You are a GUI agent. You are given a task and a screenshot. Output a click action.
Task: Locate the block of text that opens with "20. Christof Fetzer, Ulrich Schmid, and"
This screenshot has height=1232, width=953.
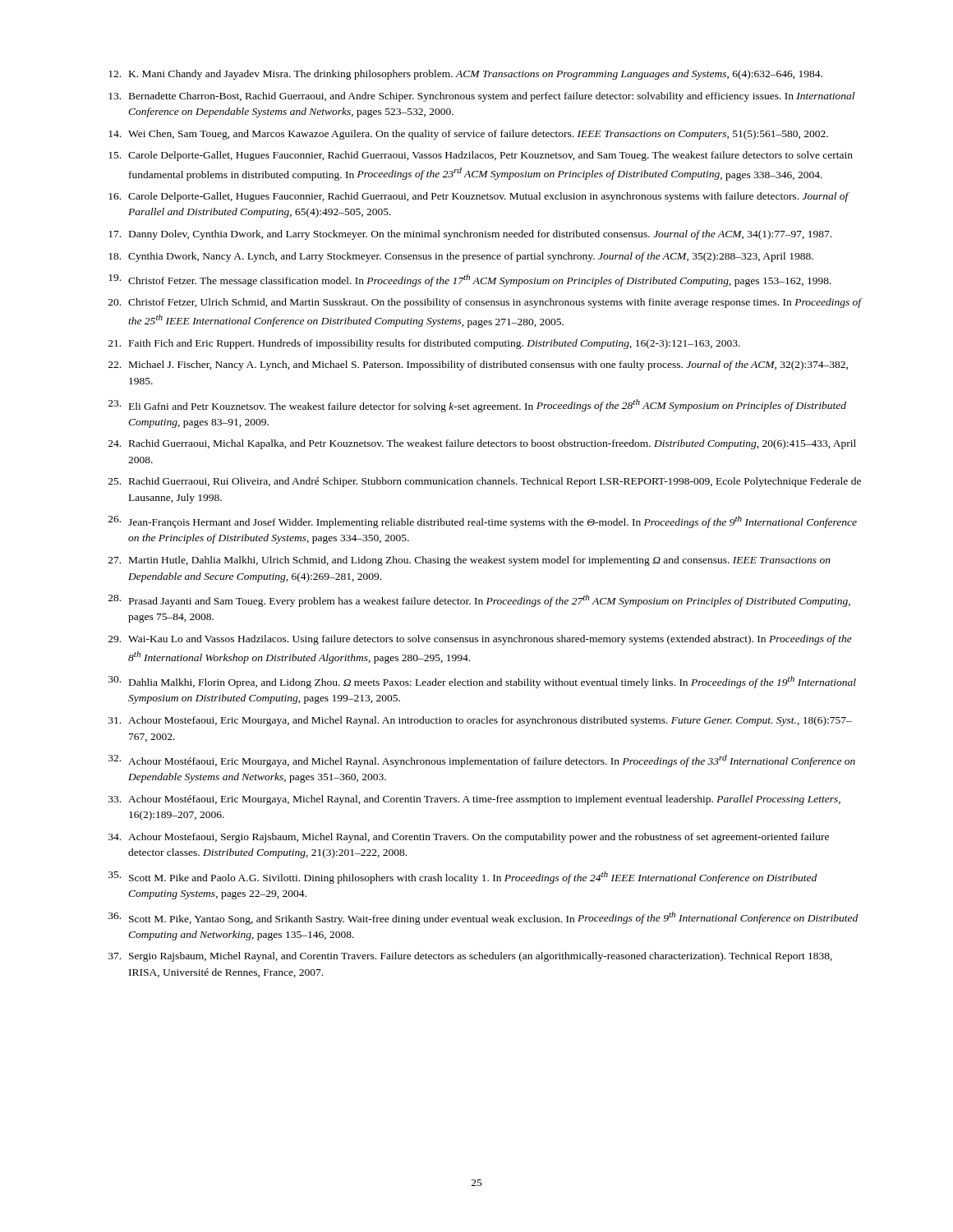(476, 312)
